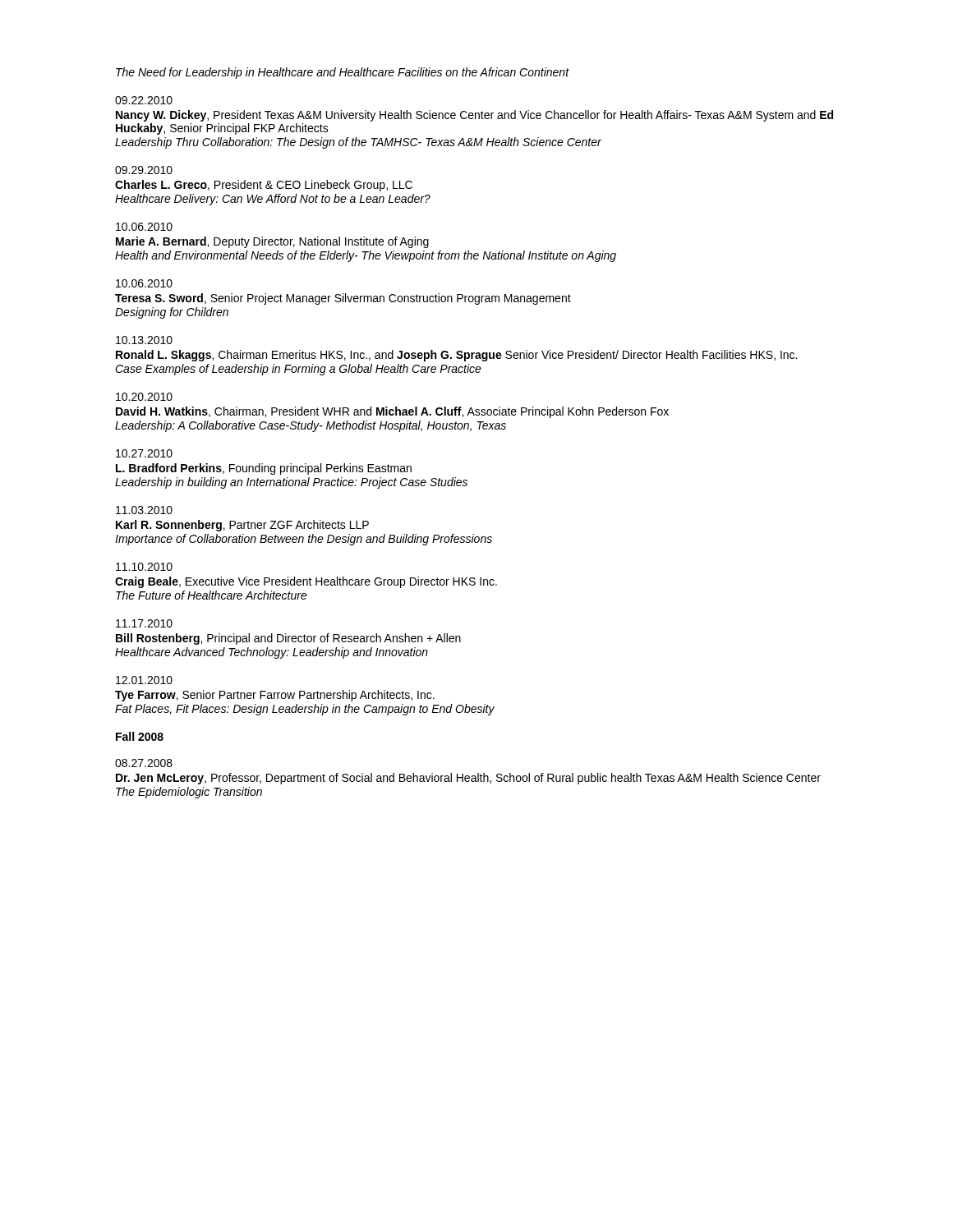Click the passage that begins "27.2010 L. Bradford Perkins,"
Image resolution: width=953 pixels, height=1232 pixels.
pyautogui.click(x=144, y=453)
